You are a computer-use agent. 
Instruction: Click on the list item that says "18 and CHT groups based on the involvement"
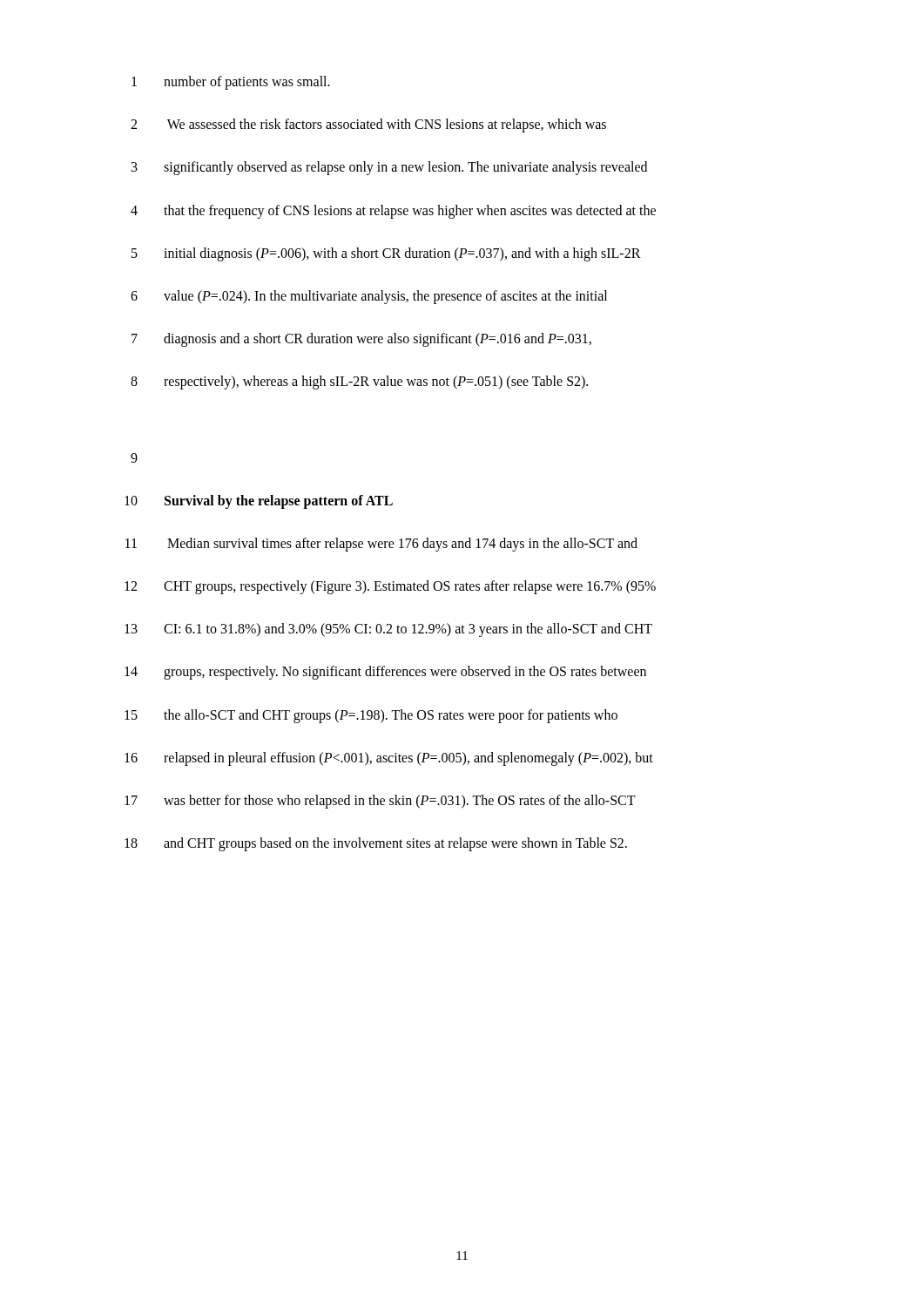tap(471, 843)
